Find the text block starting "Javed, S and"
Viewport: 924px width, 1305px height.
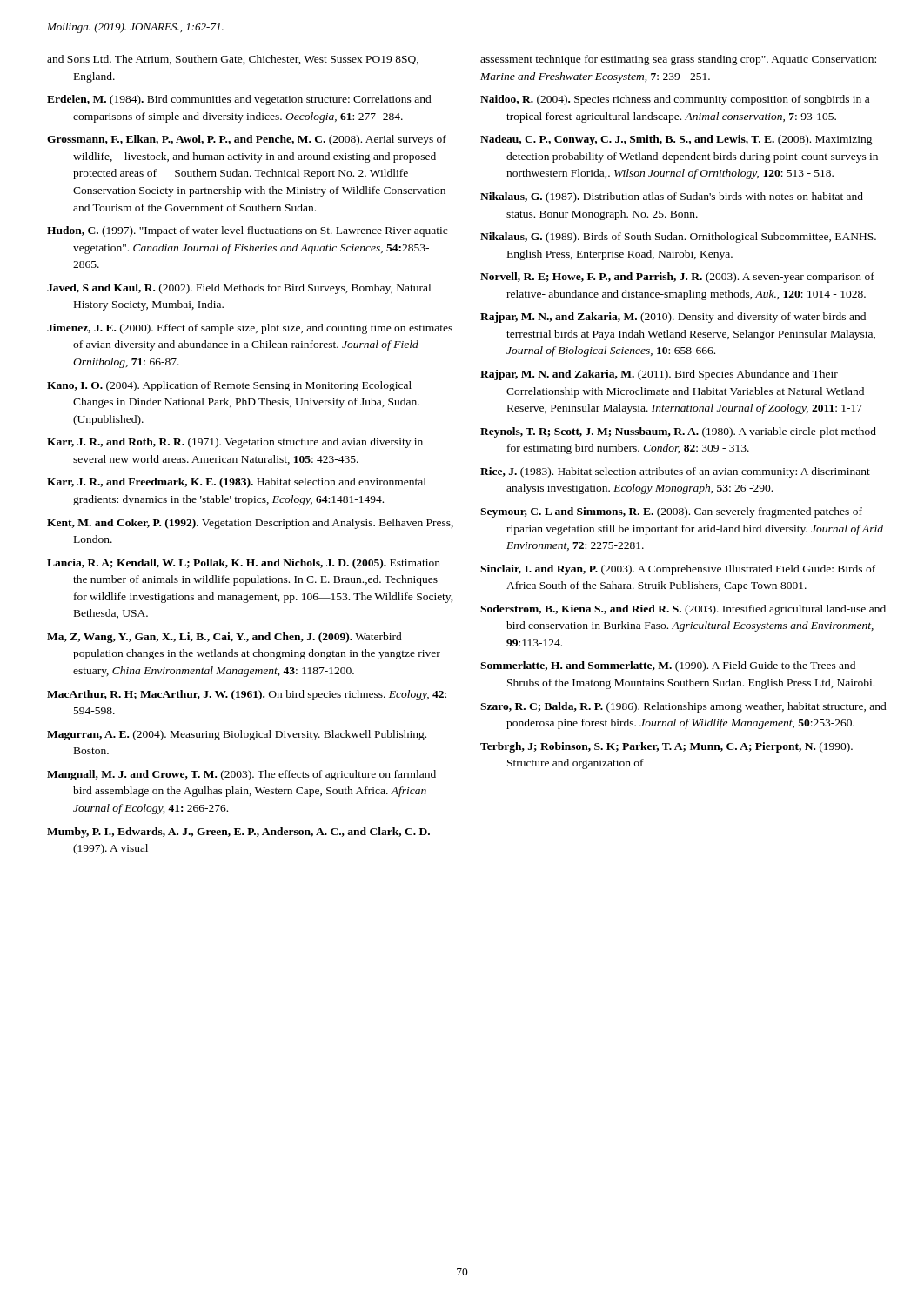tap(239, 296)
